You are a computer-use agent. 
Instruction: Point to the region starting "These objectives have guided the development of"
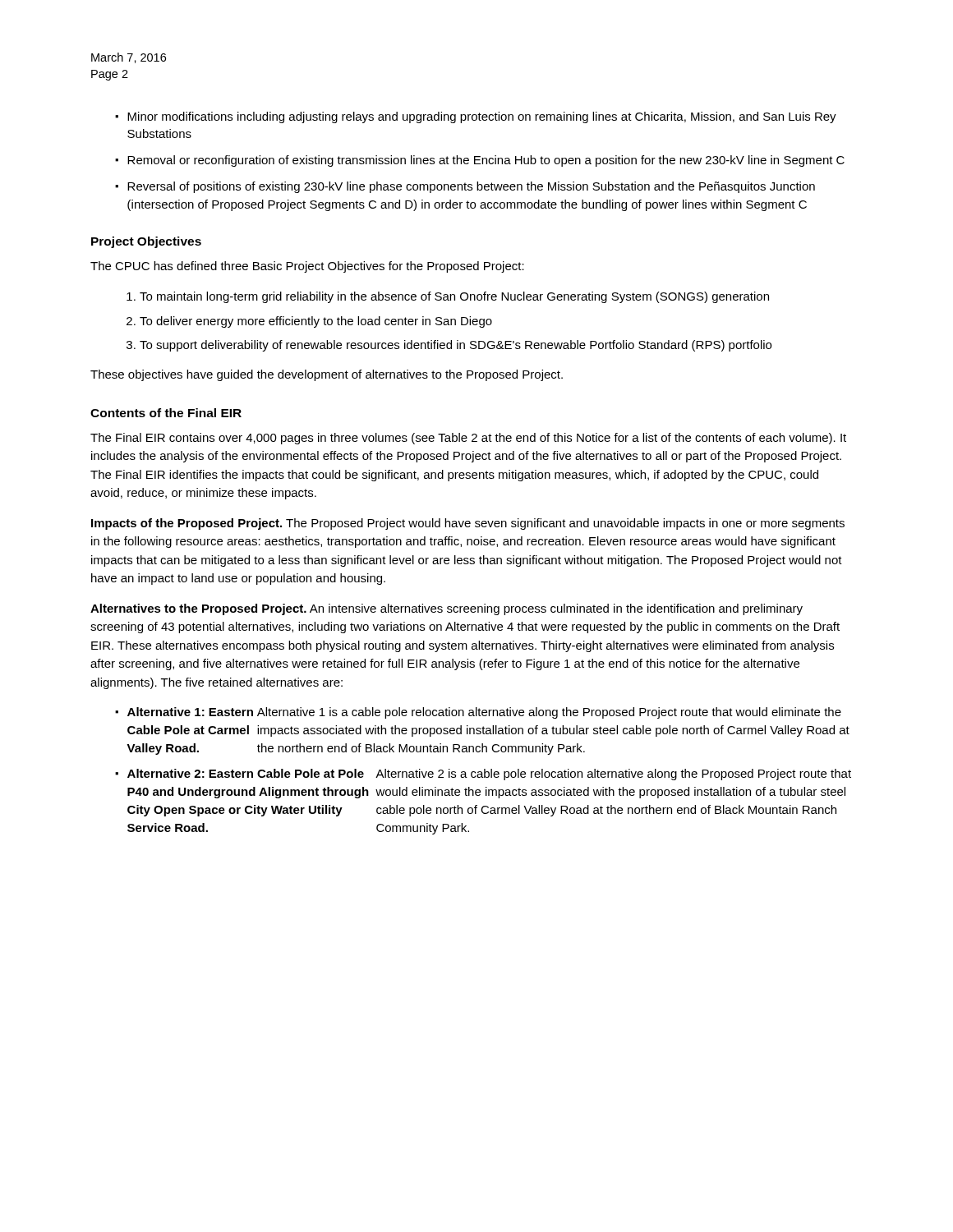[x=327, y=374]
